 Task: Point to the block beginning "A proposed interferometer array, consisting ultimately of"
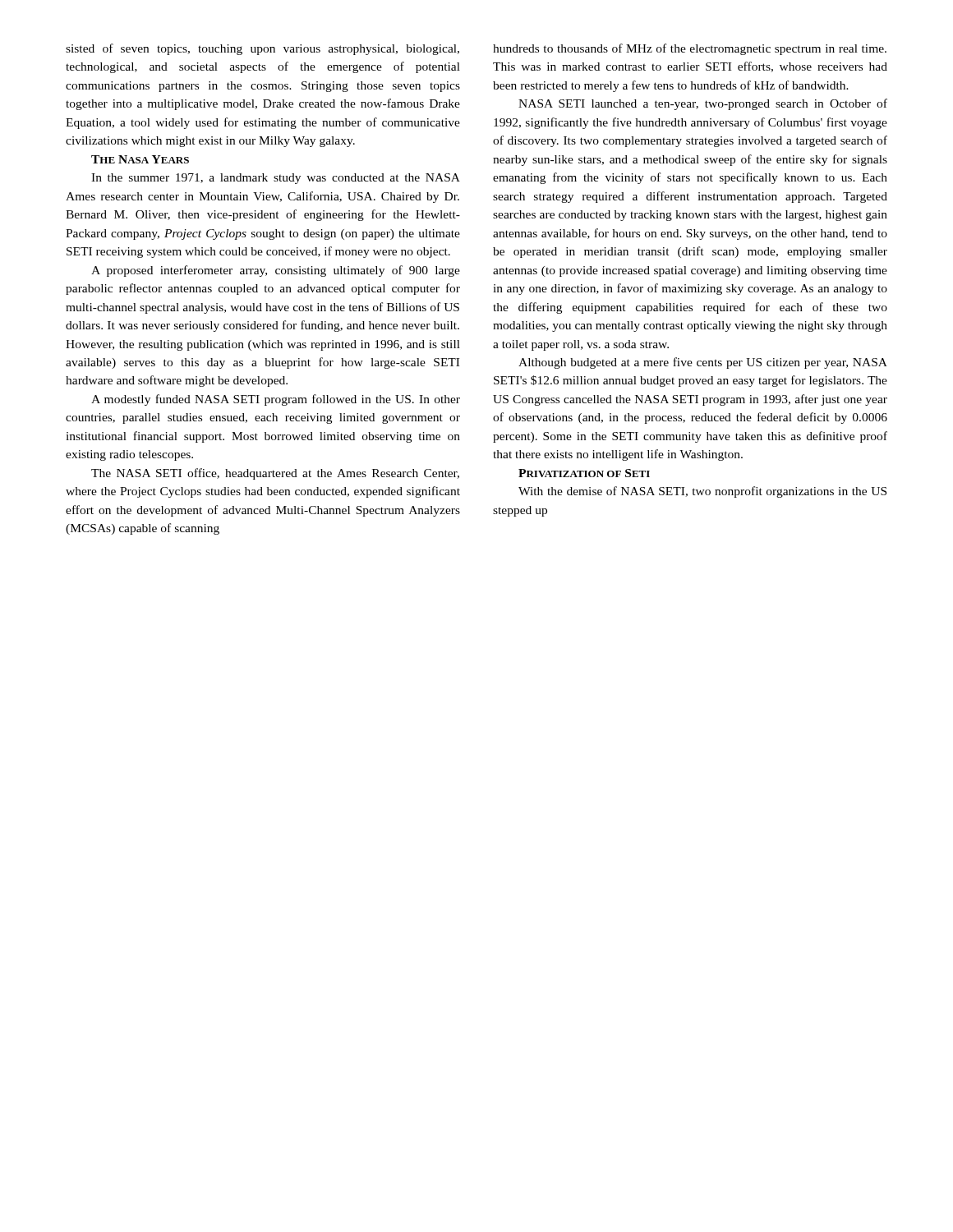coord(263,325)
